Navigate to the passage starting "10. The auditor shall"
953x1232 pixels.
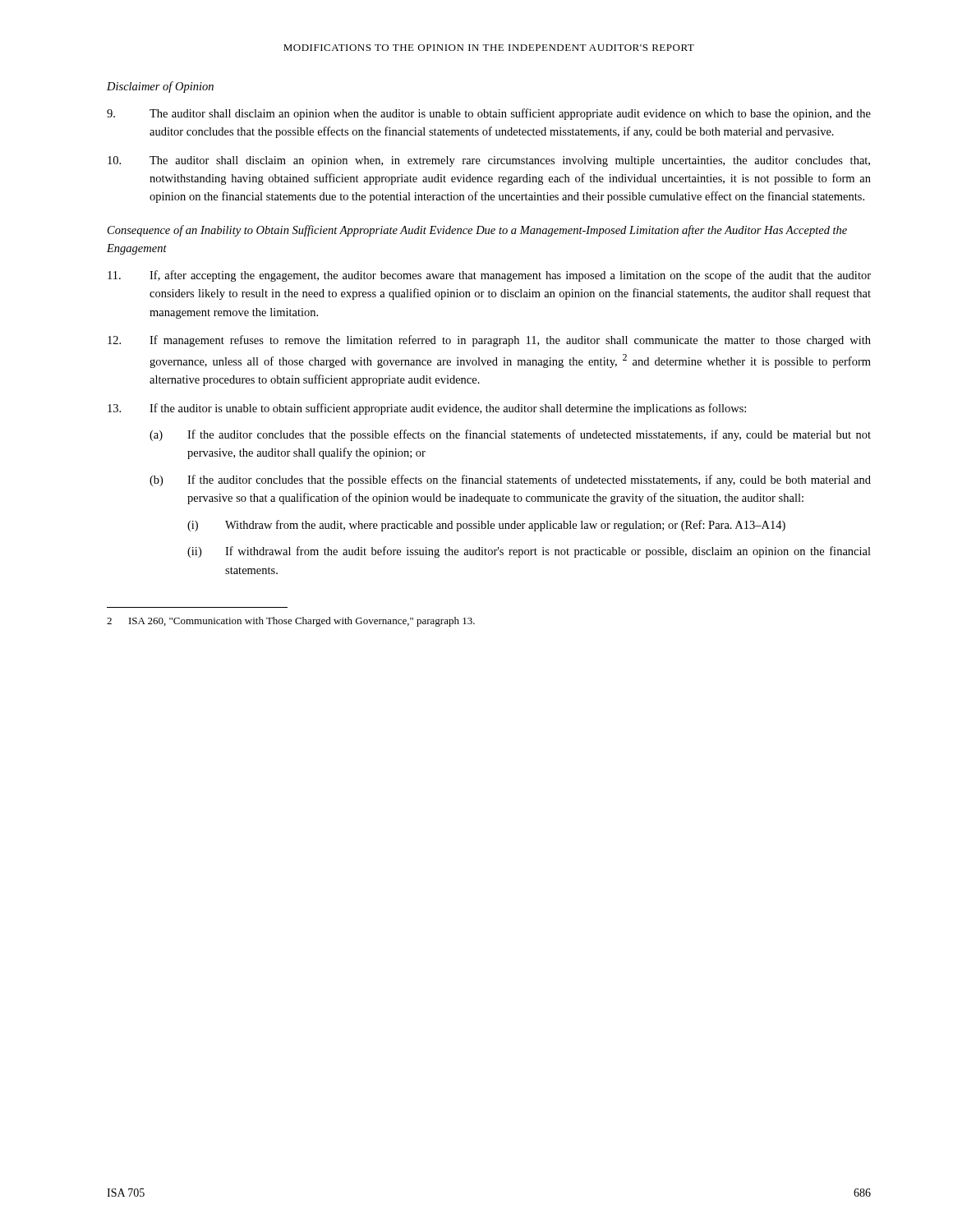pos(489,178)
